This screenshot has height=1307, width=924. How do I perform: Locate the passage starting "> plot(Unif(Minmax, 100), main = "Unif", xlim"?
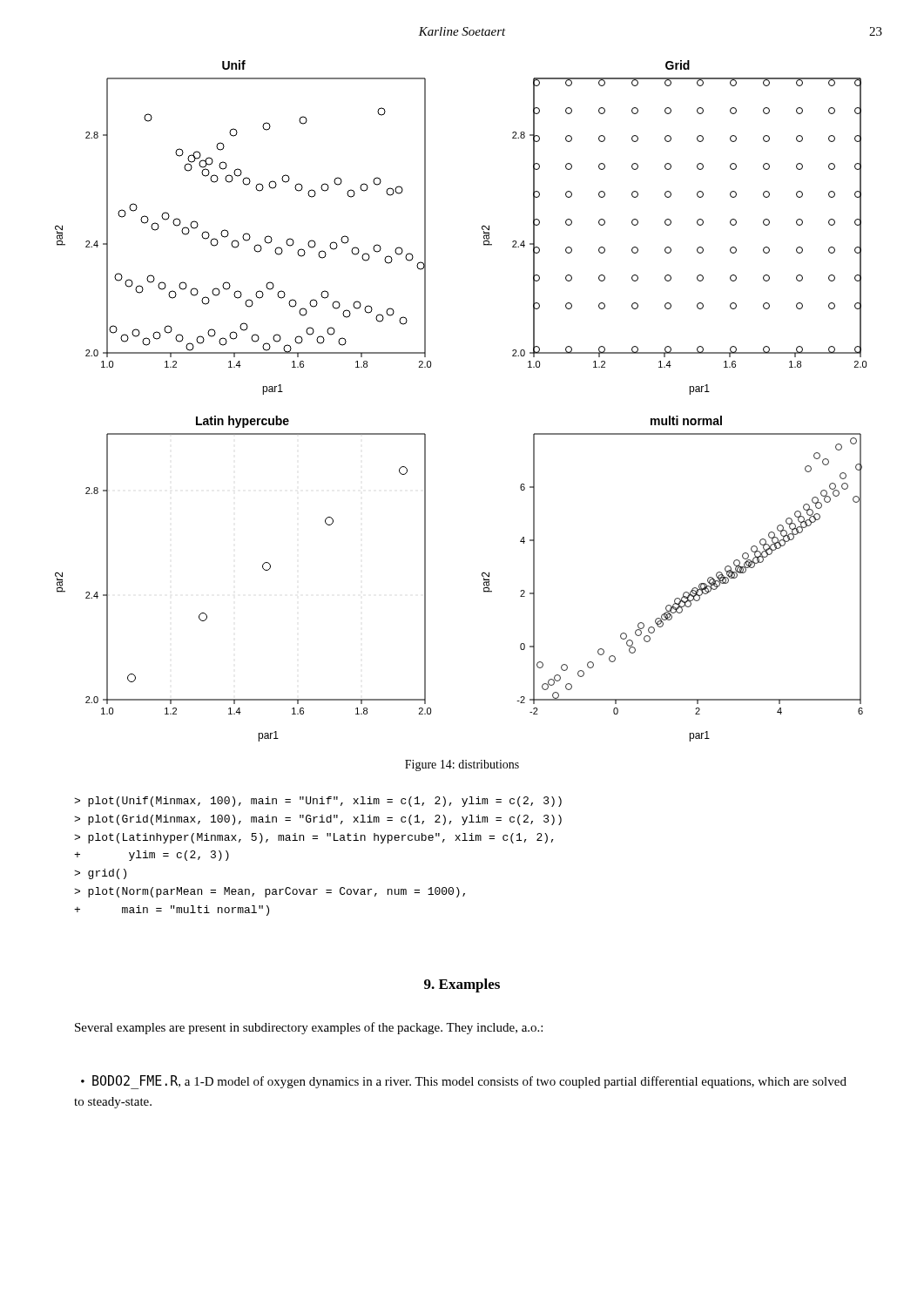(318, 802)
